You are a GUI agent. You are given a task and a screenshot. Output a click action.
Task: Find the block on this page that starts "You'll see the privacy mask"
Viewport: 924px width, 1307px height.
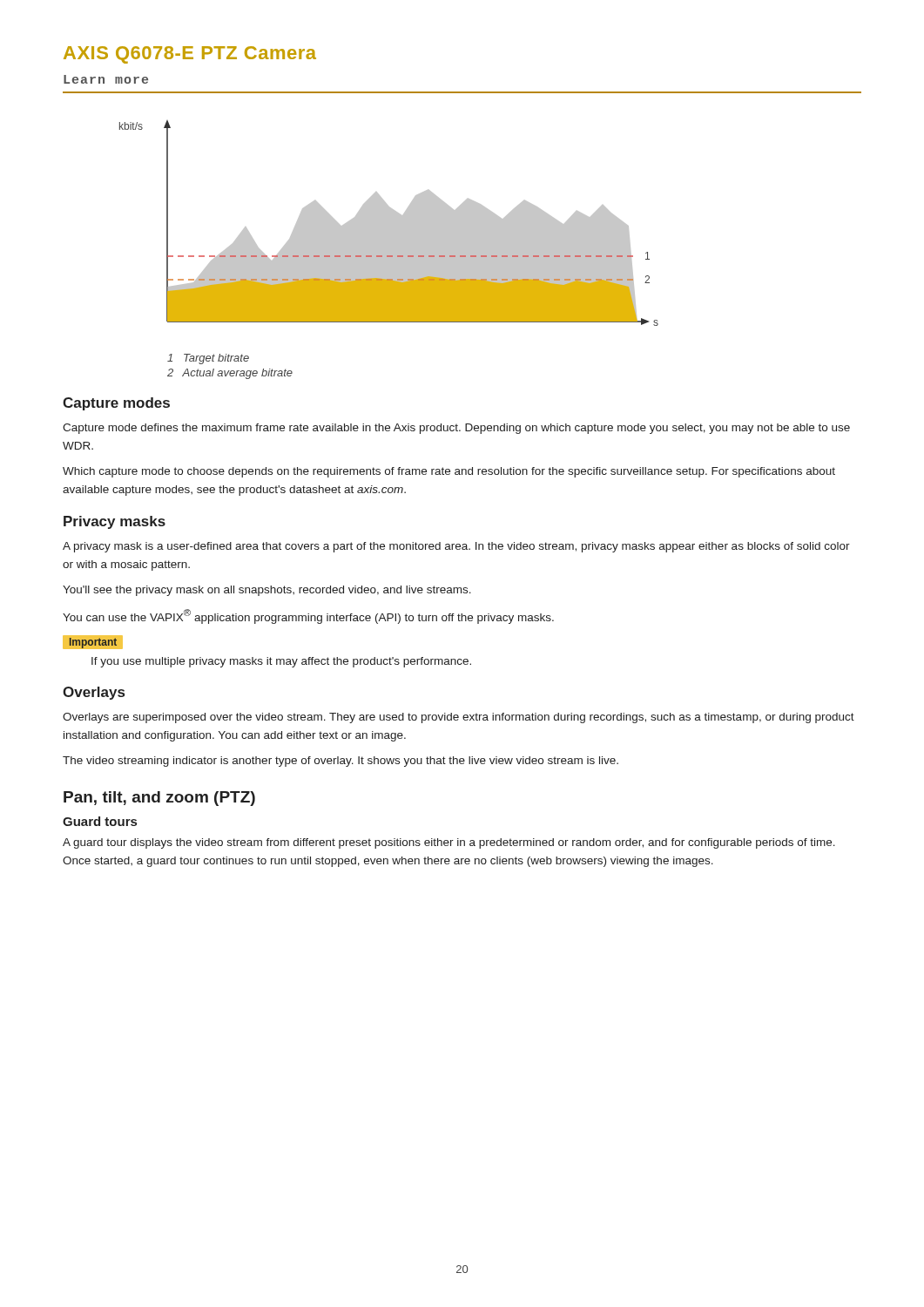[267, 589]
